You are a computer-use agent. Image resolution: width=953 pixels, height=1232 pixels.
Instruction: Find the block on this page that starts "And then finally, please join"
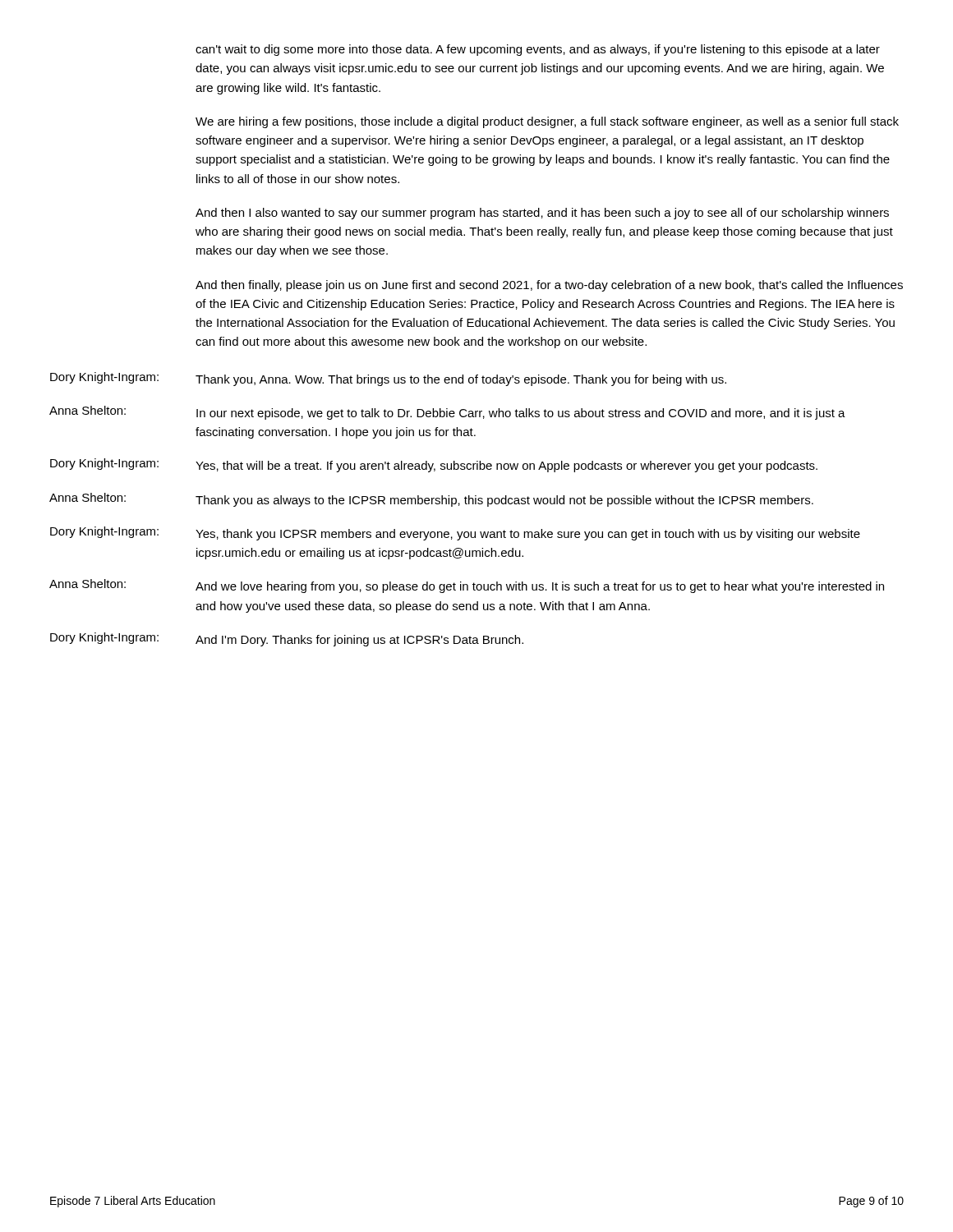point(476,313)
